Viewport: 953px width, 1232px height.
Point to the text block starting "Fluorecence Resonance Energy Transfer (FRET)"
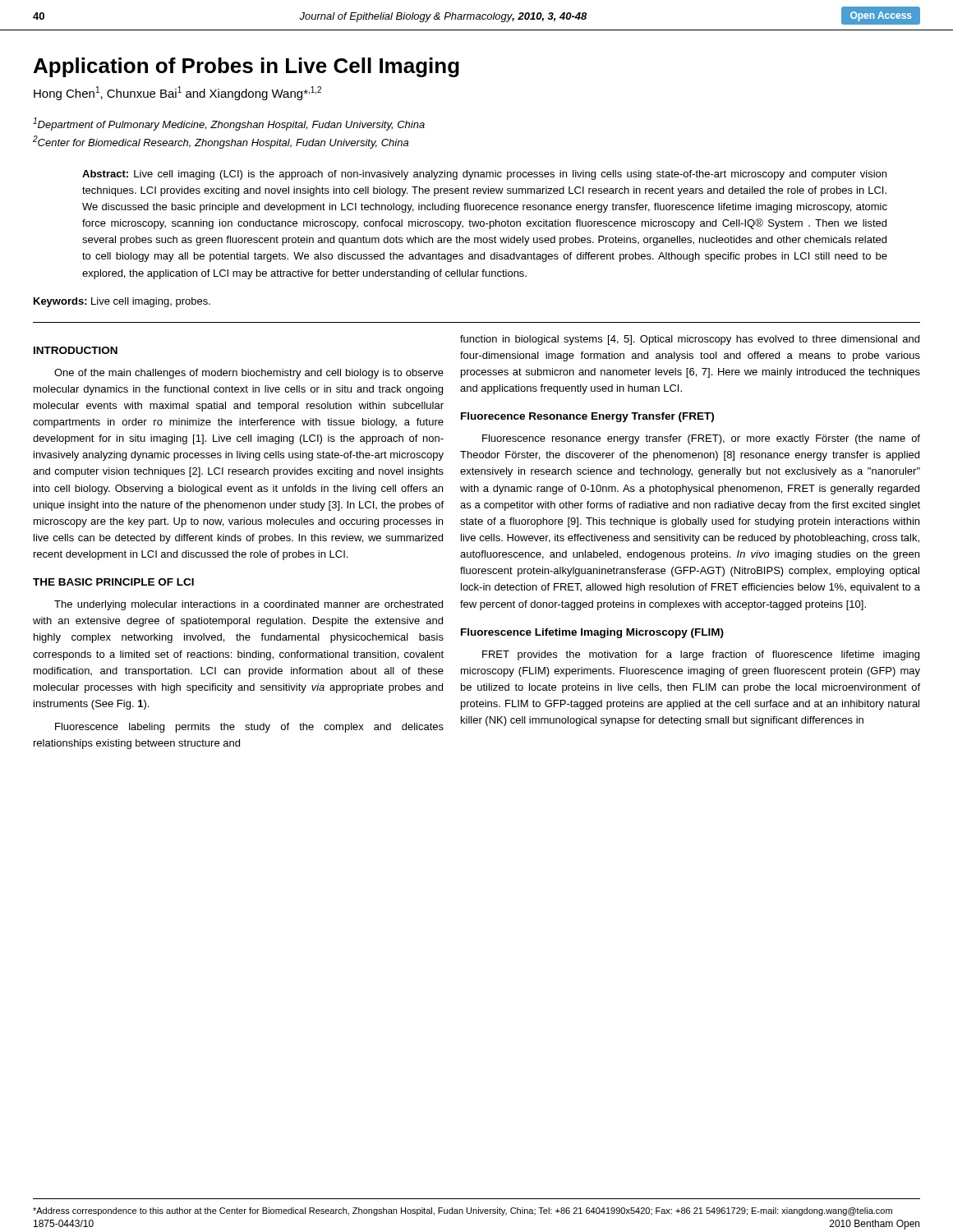tap(587, 416)
